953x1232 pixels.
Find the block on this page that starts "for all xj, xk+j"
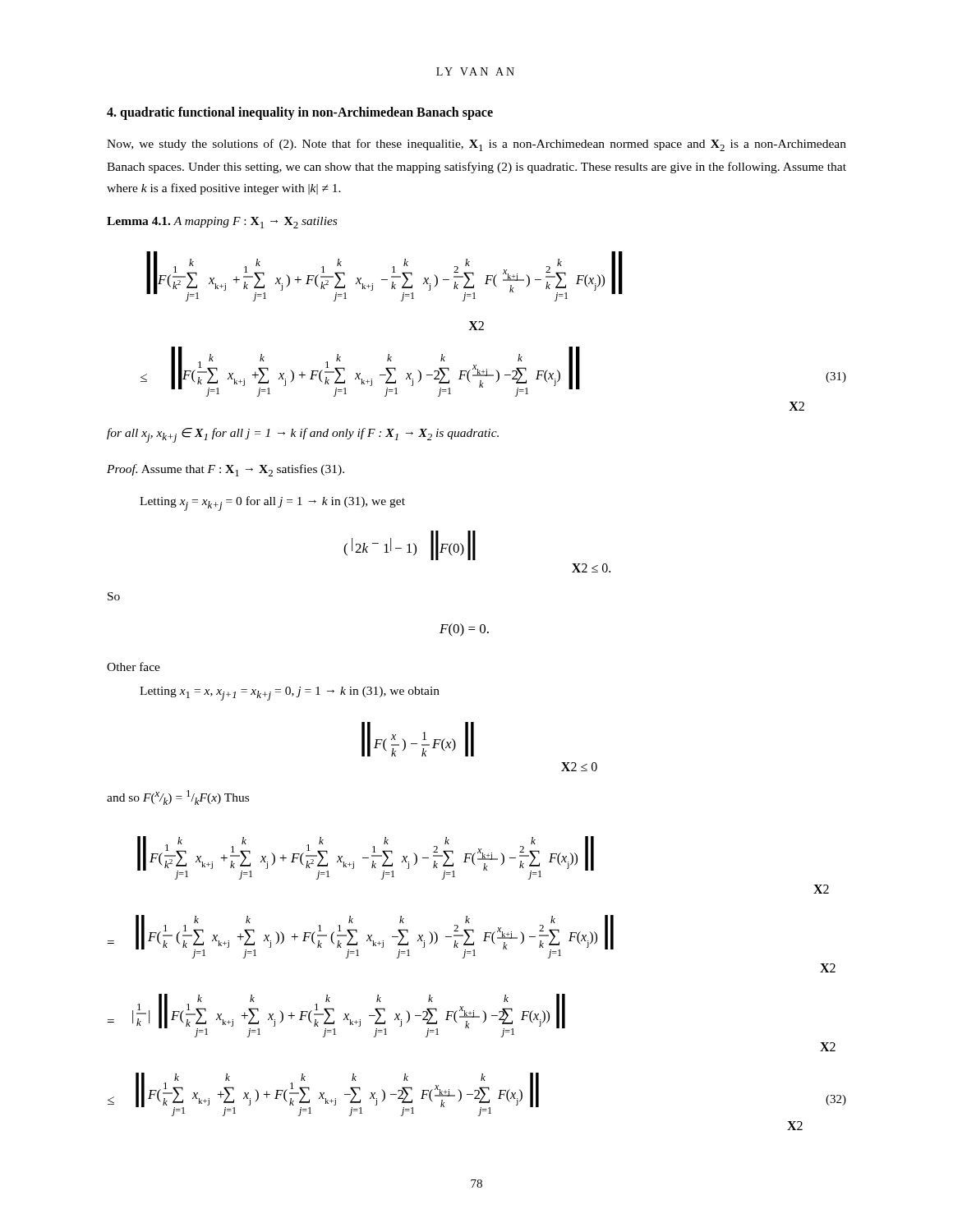coord(303,434)
